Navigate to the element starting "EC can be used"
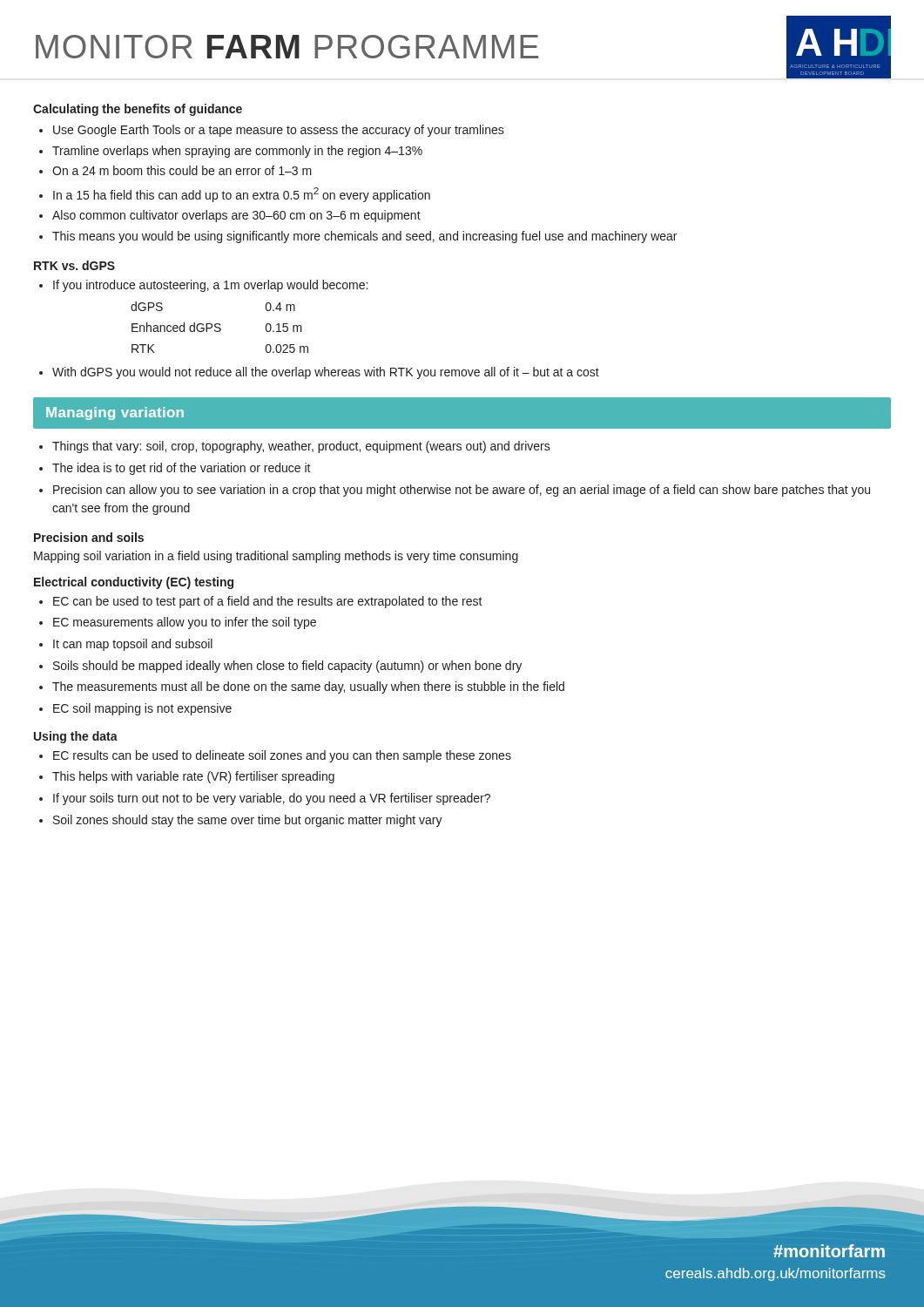The width and height of the screenshot is (924, 1307). (267, 601)
